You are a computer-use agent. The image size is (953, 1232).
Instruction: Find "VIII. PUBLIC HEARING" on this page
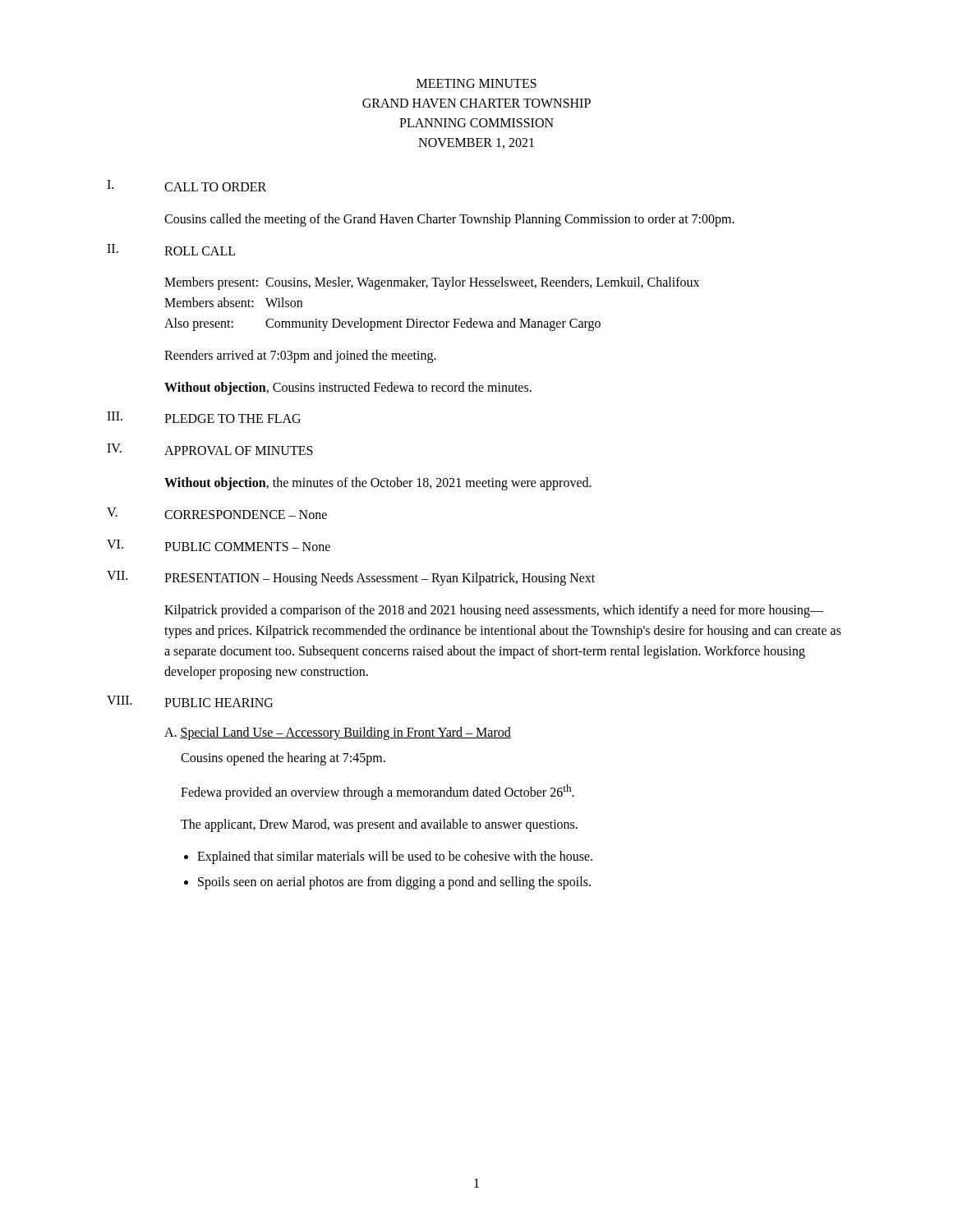click(x=190, y=701)
